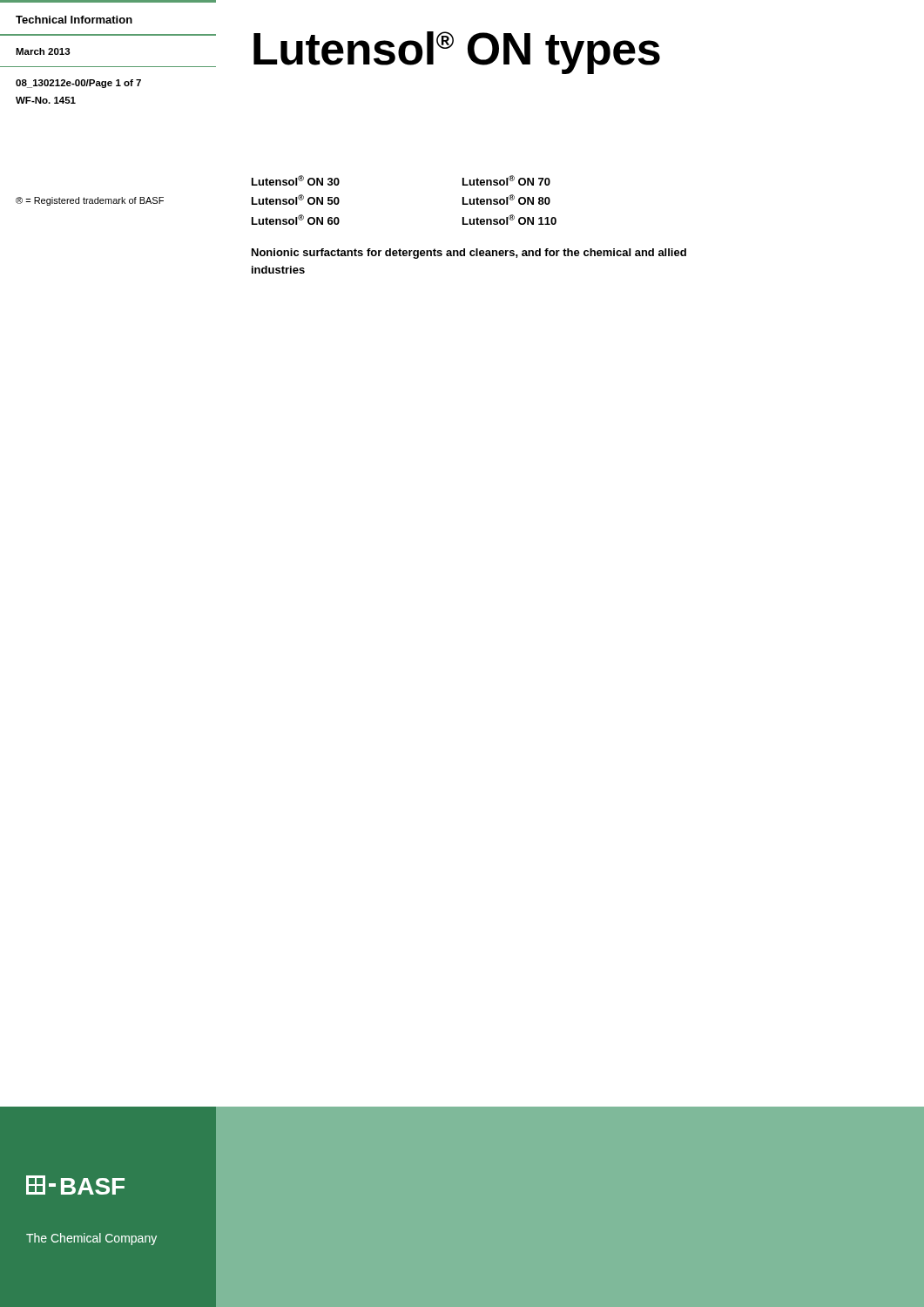The height and width of the screenshot is (1307, 924).
Task: Locate the logo
Action: pos(96,1207)
